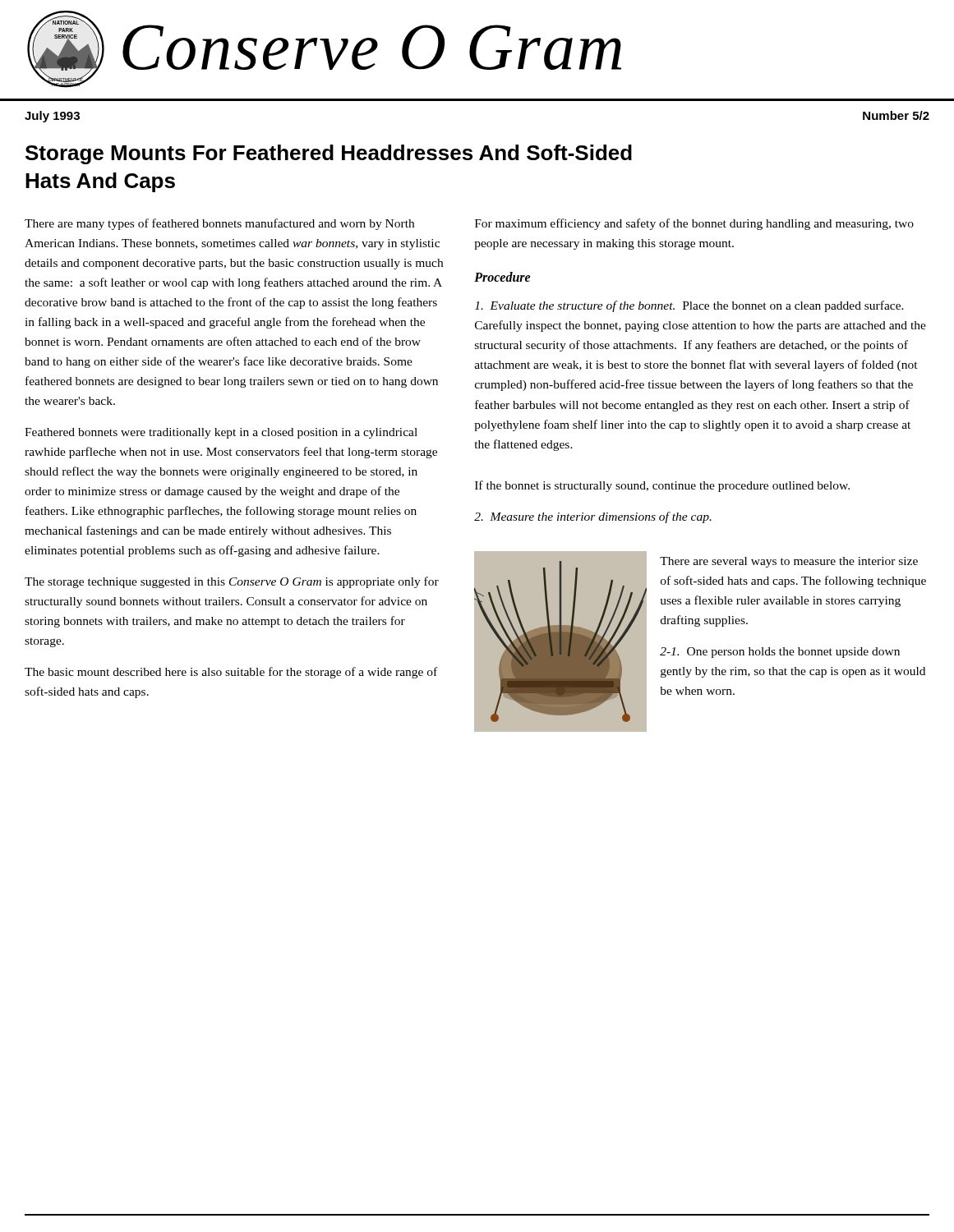Select the logo
The height and width of the screenshot is (1232, 954).
(70, 49)
